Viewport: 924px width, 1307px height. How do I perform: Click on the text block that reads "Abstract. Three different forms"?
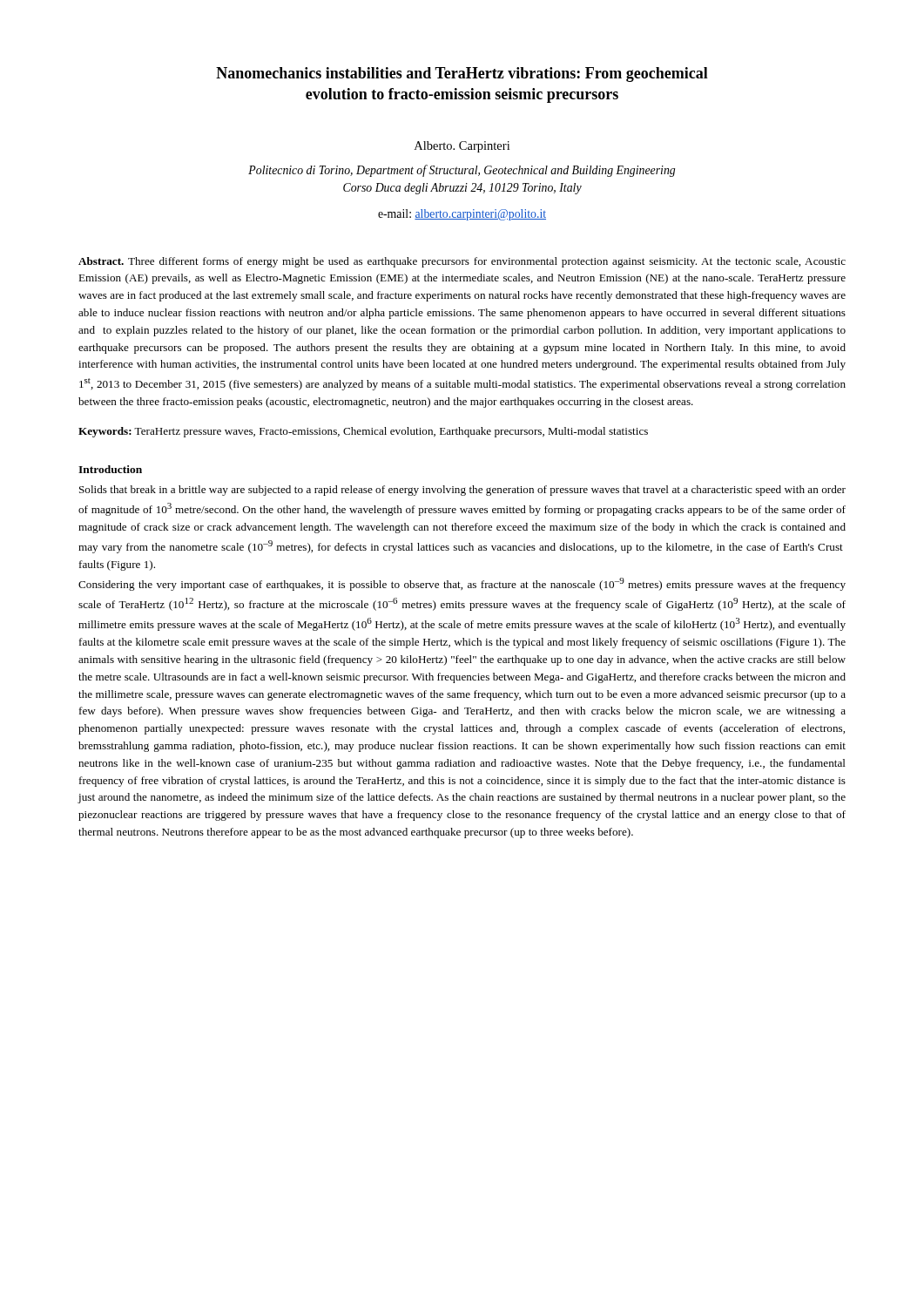(462, 331)
